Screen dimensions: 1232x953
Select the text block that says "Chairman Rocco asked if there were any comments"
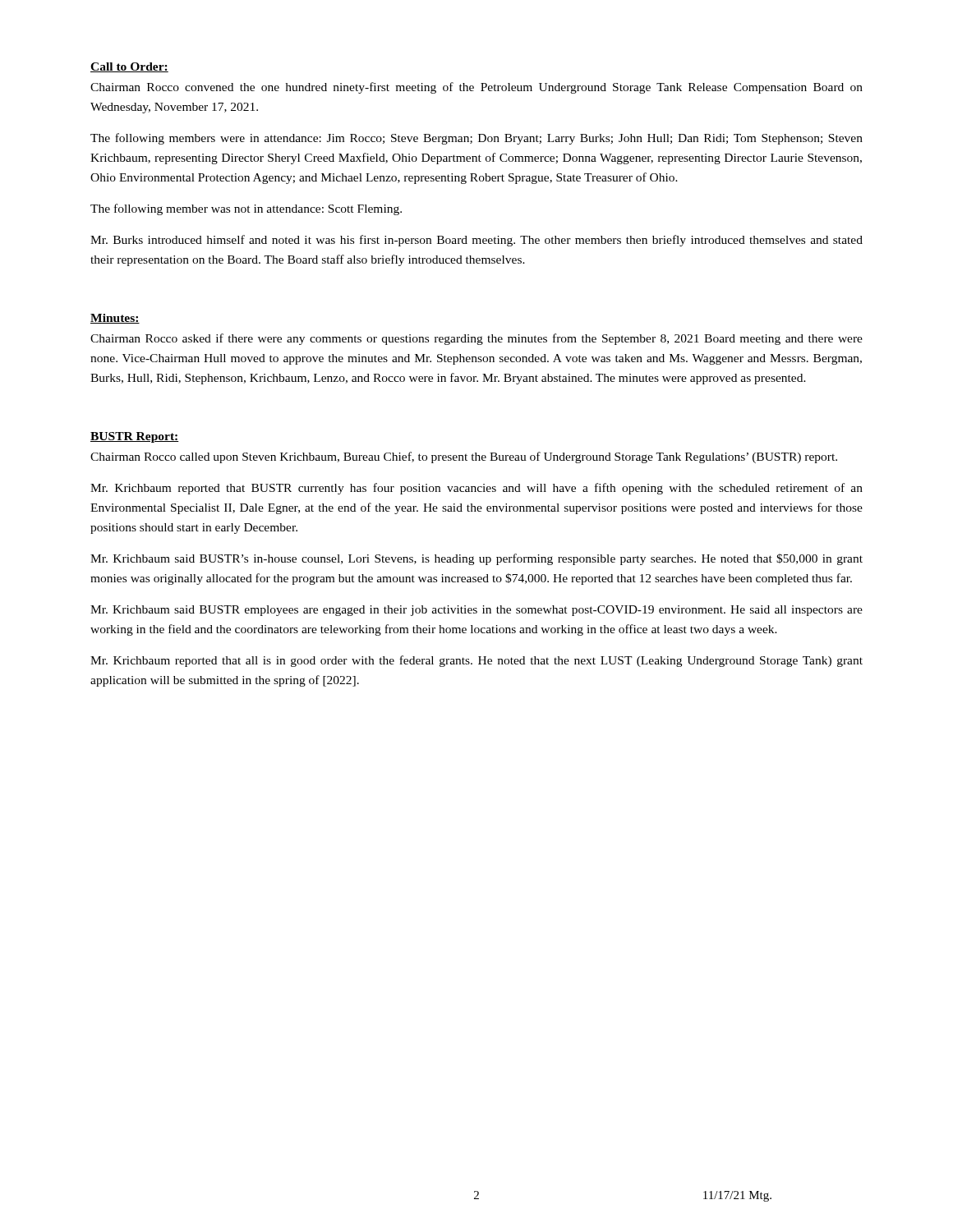coord(476,358)
